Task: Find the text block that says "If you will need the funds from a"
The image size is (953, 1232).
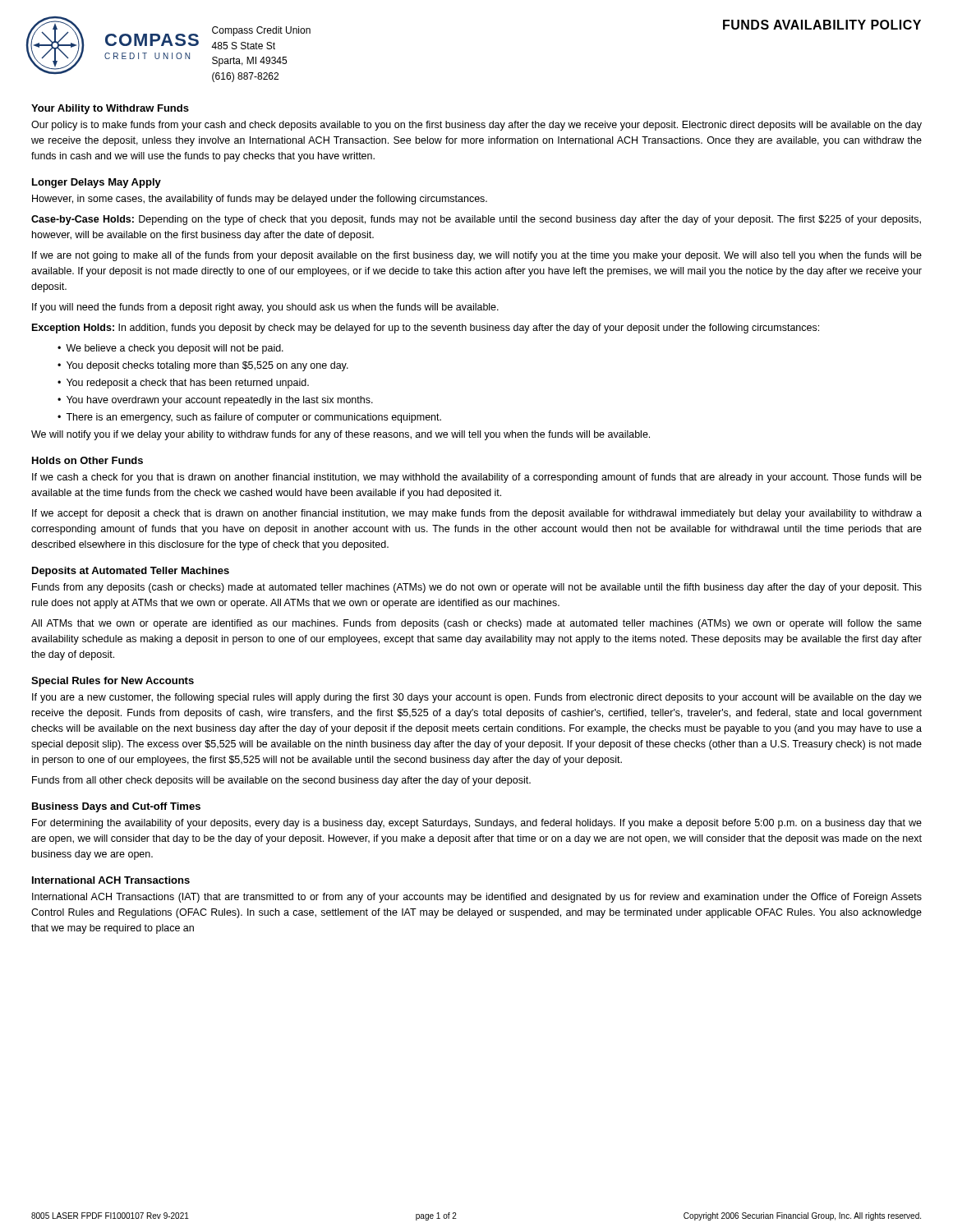Action: (265, 307)
